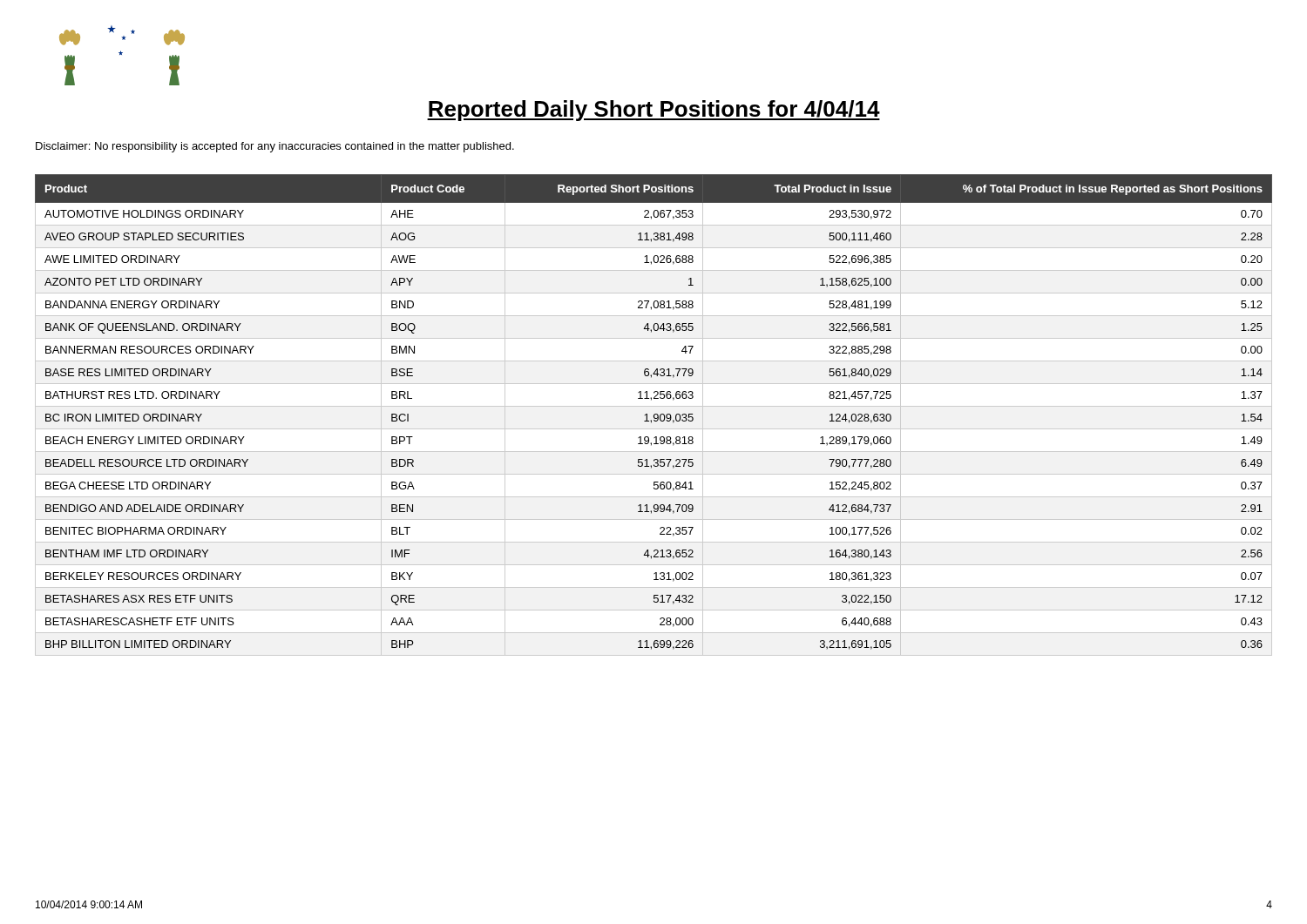Click on the logo
The image size is (1307, 924).
[122, 51]
